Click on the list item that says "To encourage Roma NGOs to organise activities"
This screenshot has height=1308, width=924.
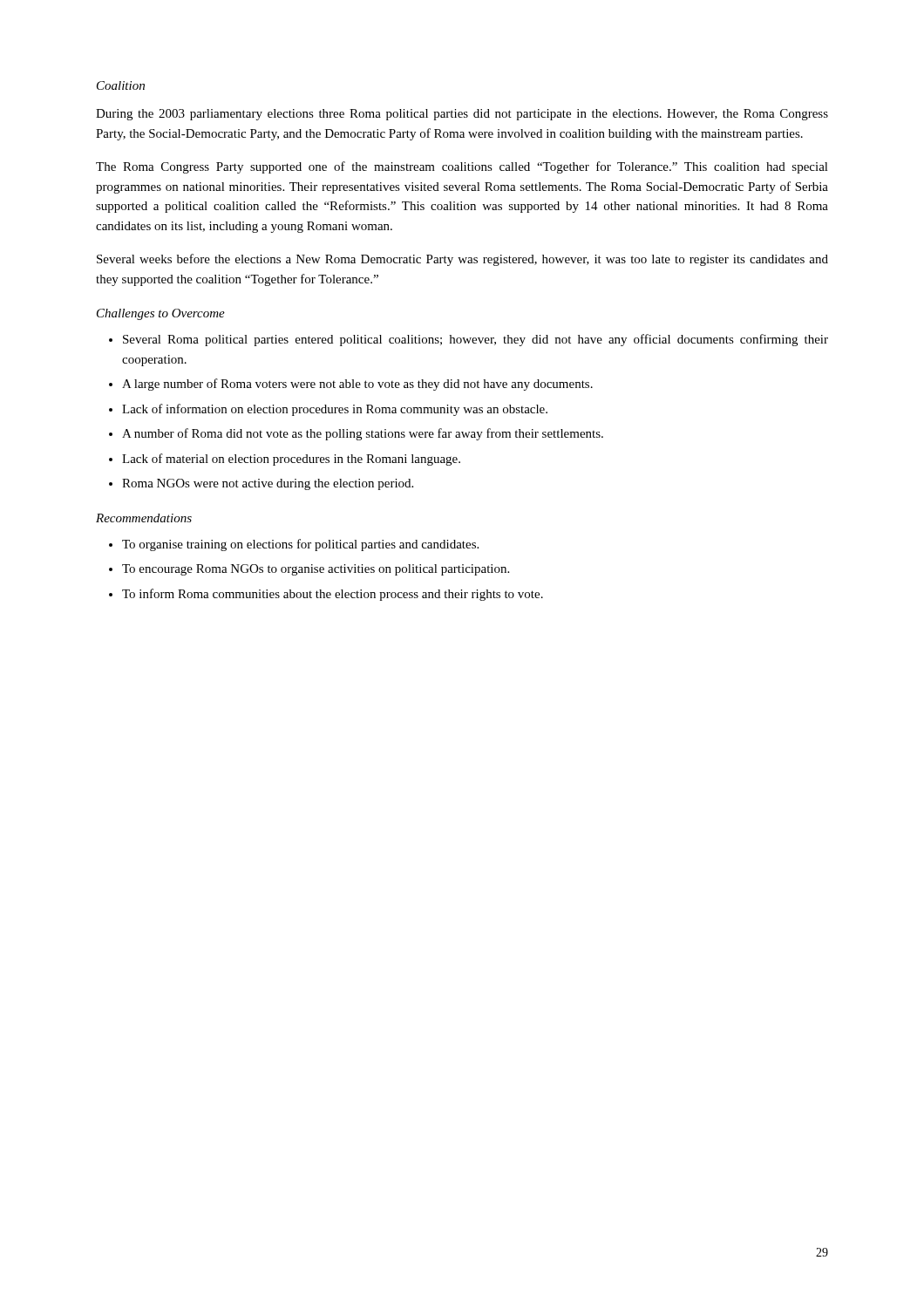click(x=316, y=569)
